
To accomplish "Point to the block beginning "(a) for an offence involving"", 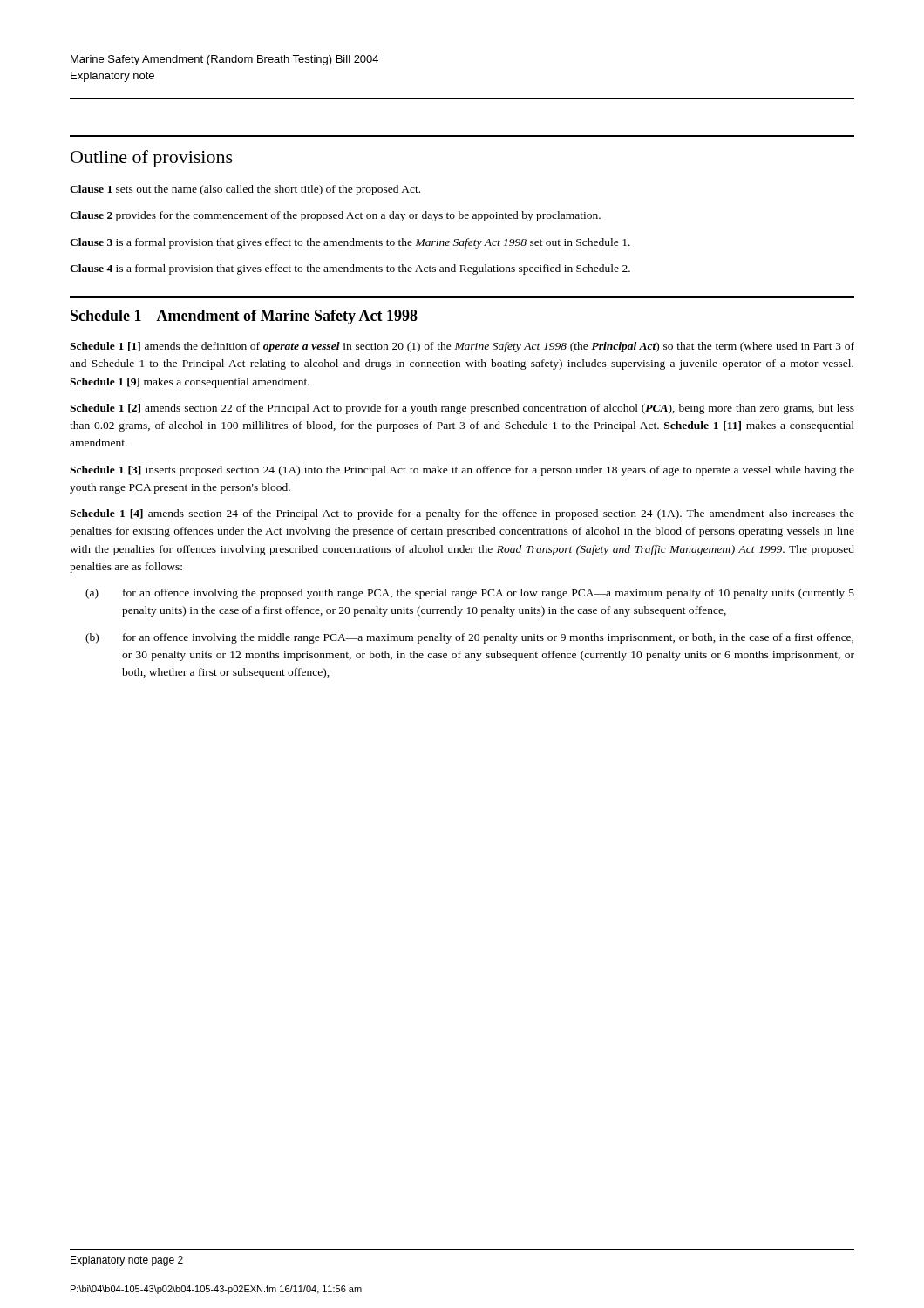I will tap(462, 602).
